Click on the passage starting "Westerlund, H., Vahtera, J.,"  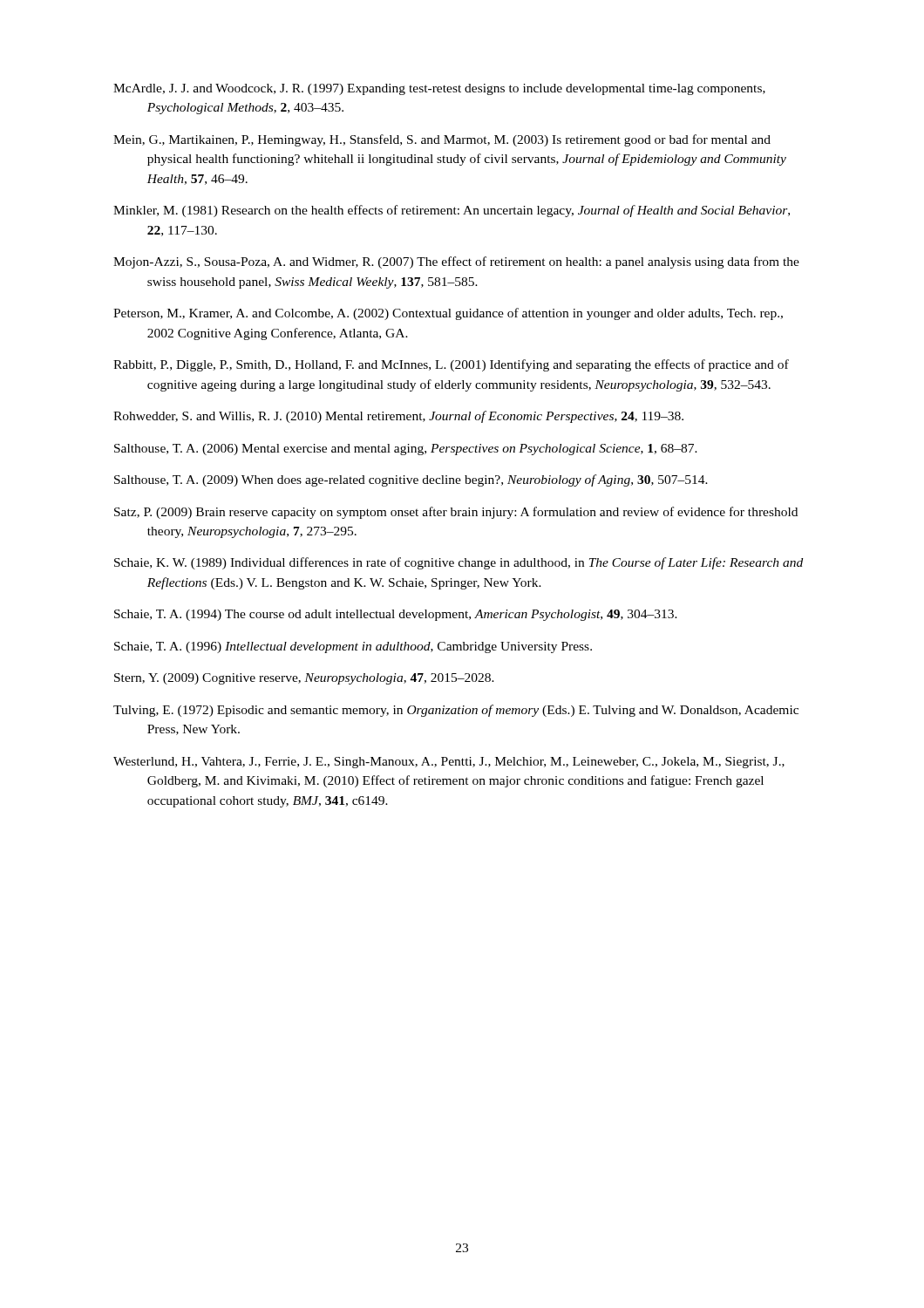pyautogui.click(x=449, y=780)
